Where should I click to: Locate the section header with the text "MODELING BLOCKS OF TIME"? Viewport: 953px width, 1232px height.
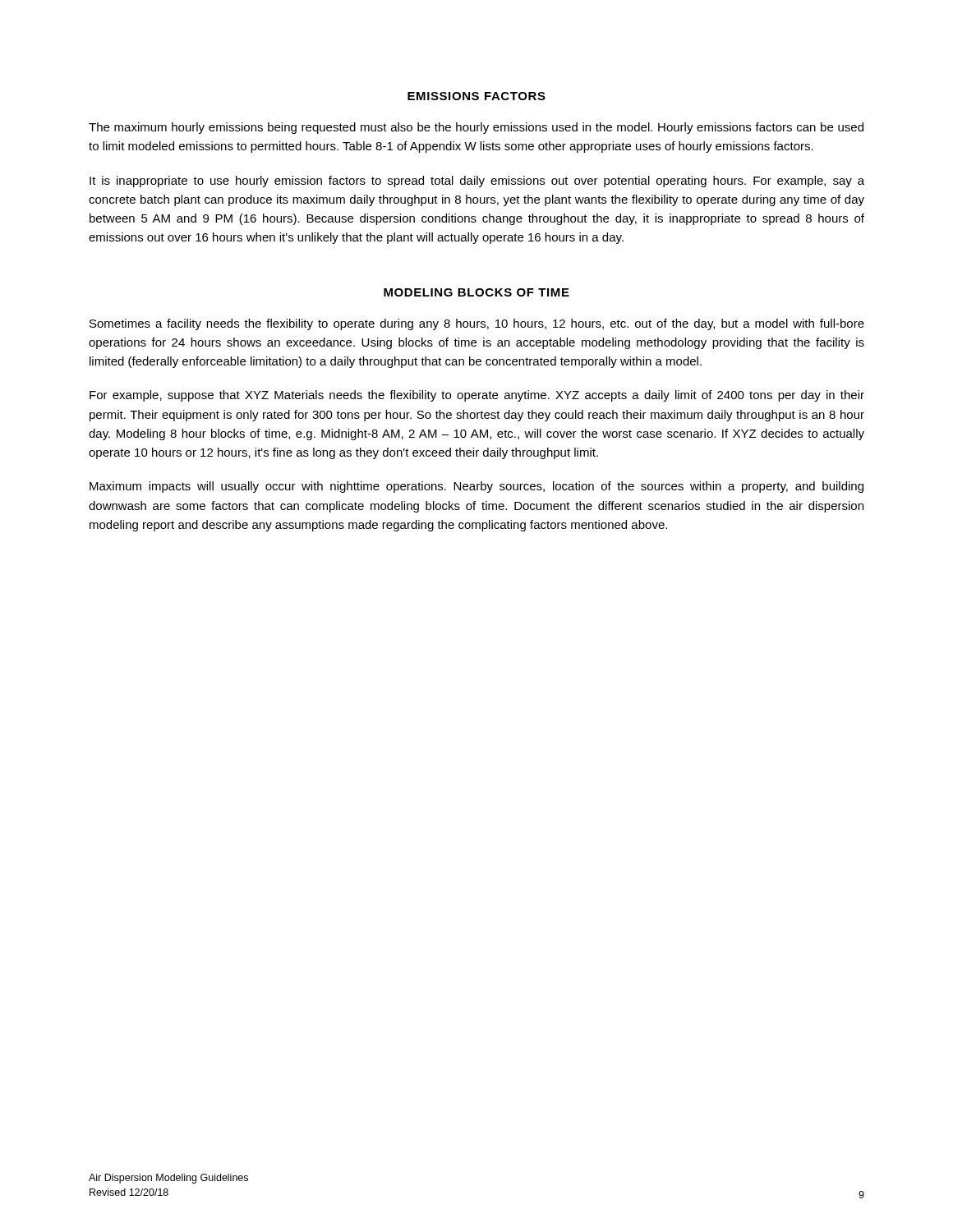(476, 292)
